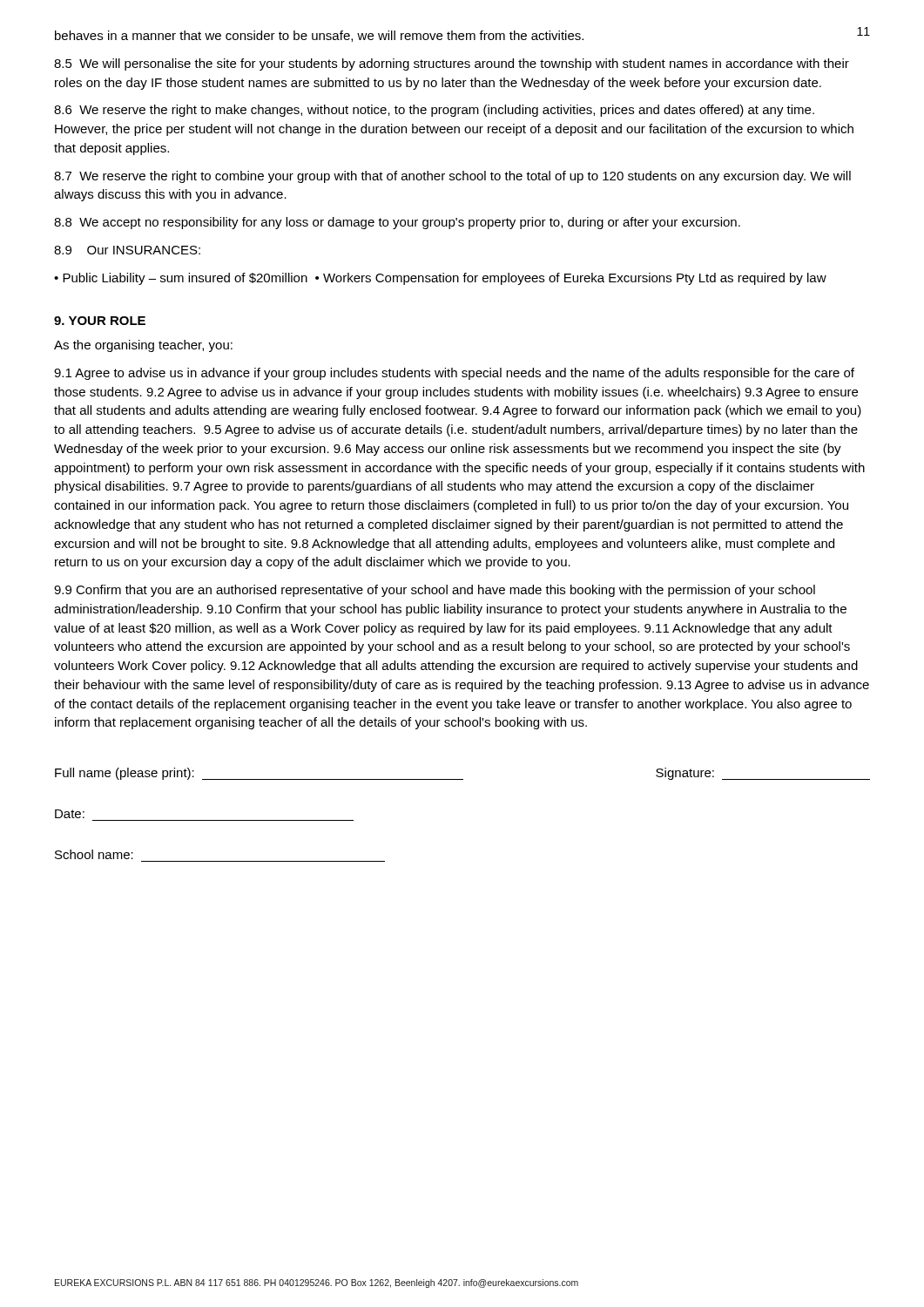Navigate to the block starting "1 Agree to advise us in"
This screenshot has width=924, height=1307.
(462, 467)
